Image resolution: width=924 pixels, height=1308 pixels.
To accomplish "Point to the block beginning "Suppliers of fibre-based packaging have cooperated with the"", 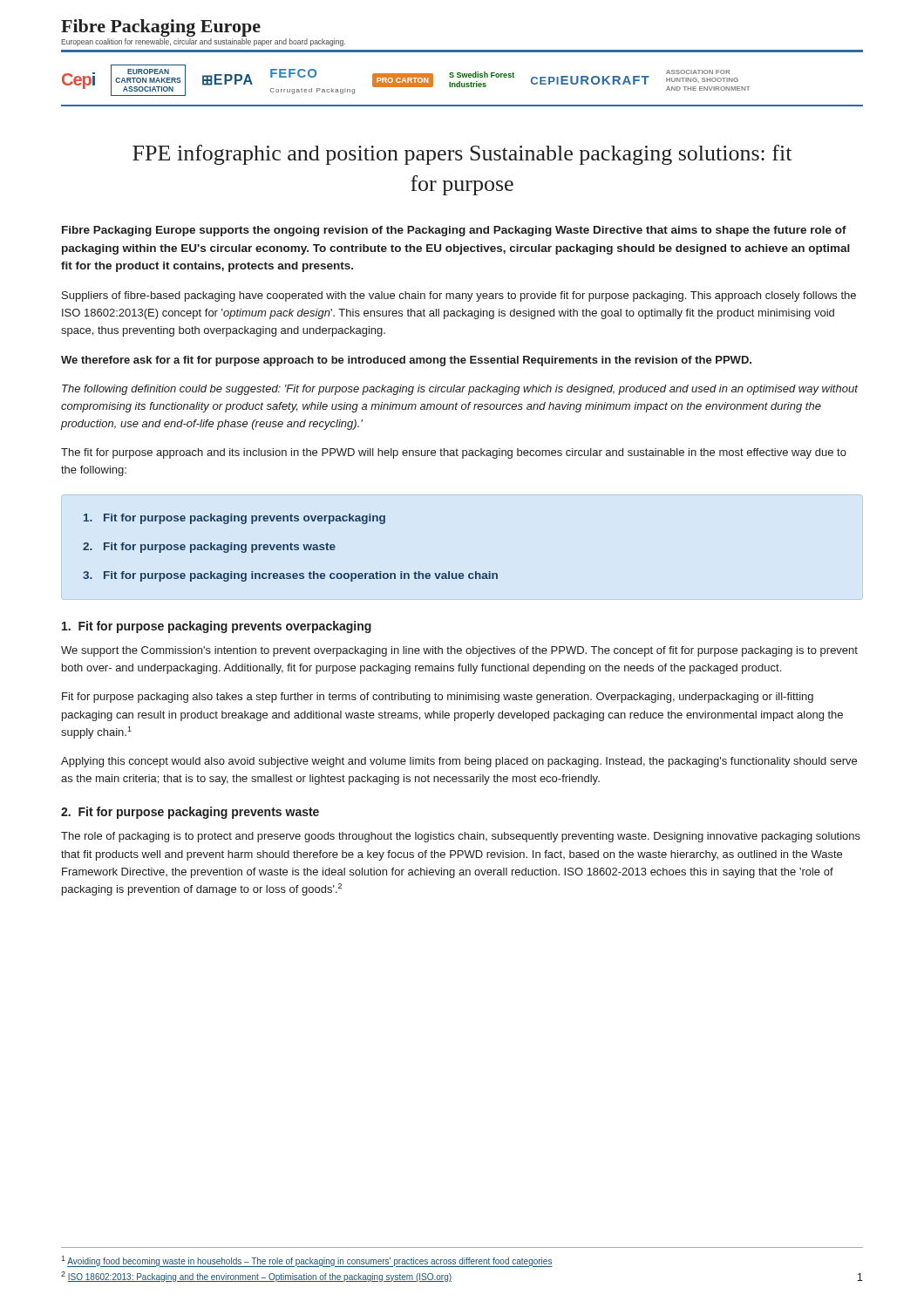I will coord(459,313).
